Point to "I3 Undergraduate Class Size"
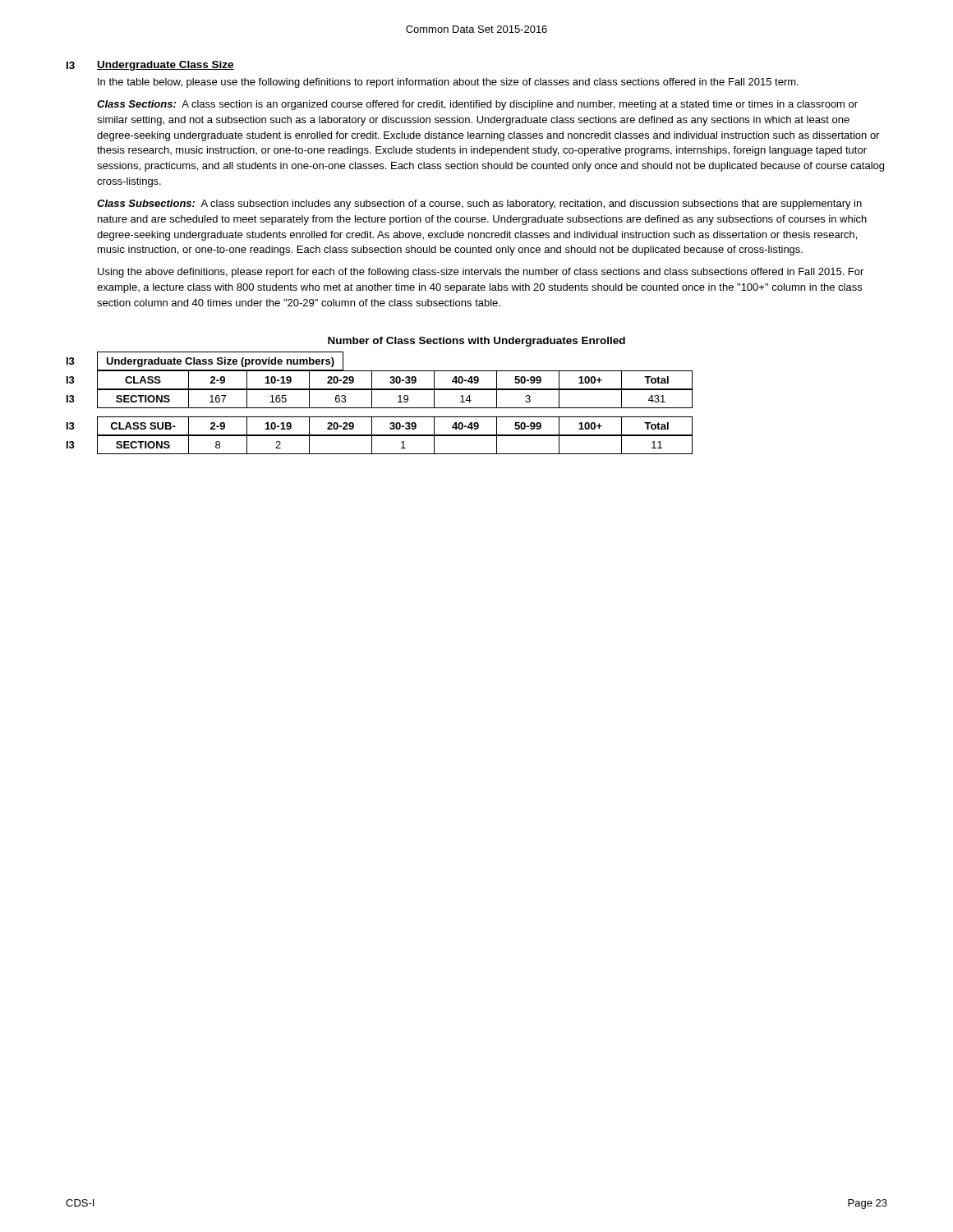Image resolution: width=953 pixels, height=1232 pixels. (x=150, y=65)
